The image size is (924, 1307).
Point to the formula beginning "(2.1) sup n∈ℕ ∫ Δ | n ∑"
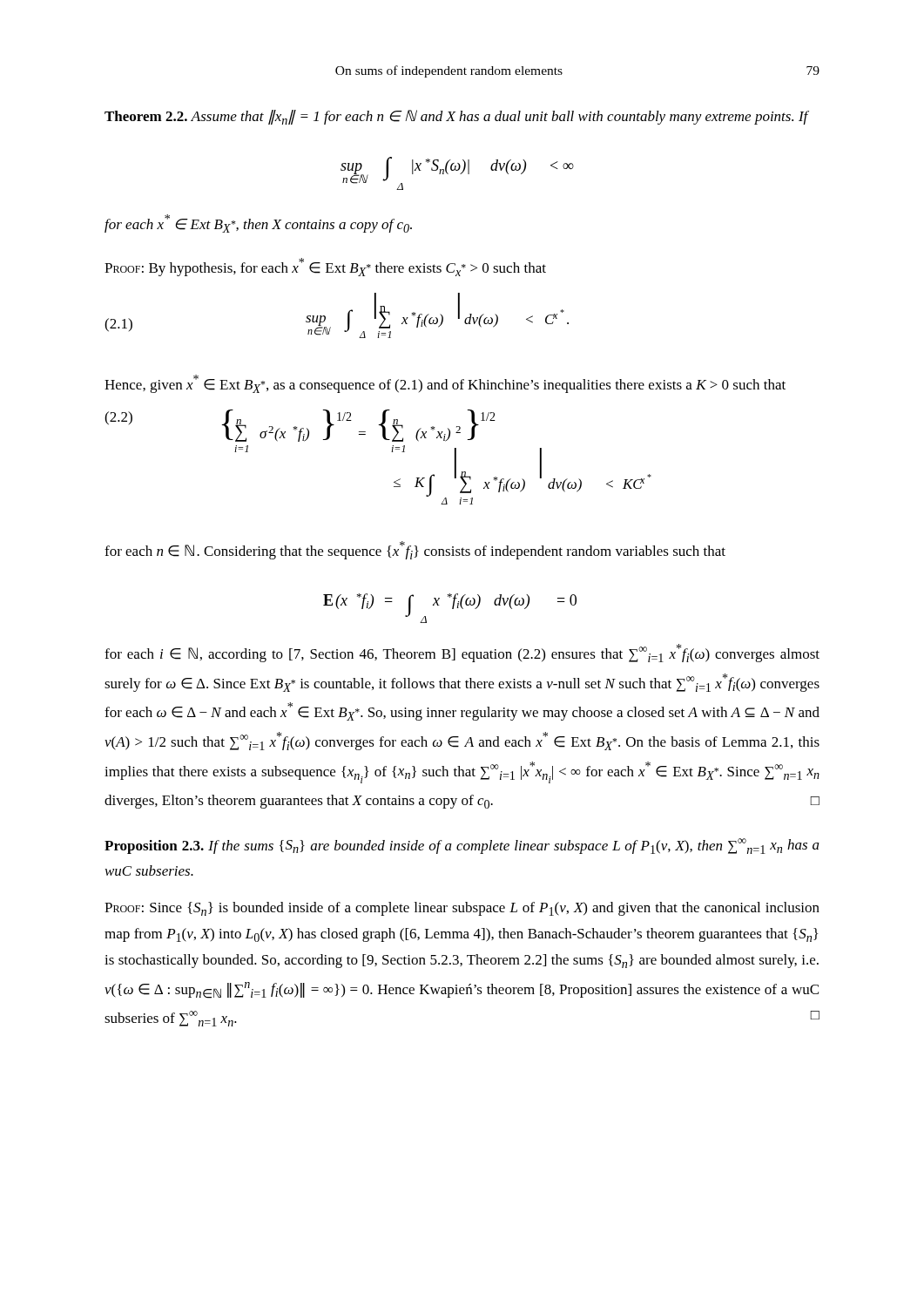click(362, 324)
